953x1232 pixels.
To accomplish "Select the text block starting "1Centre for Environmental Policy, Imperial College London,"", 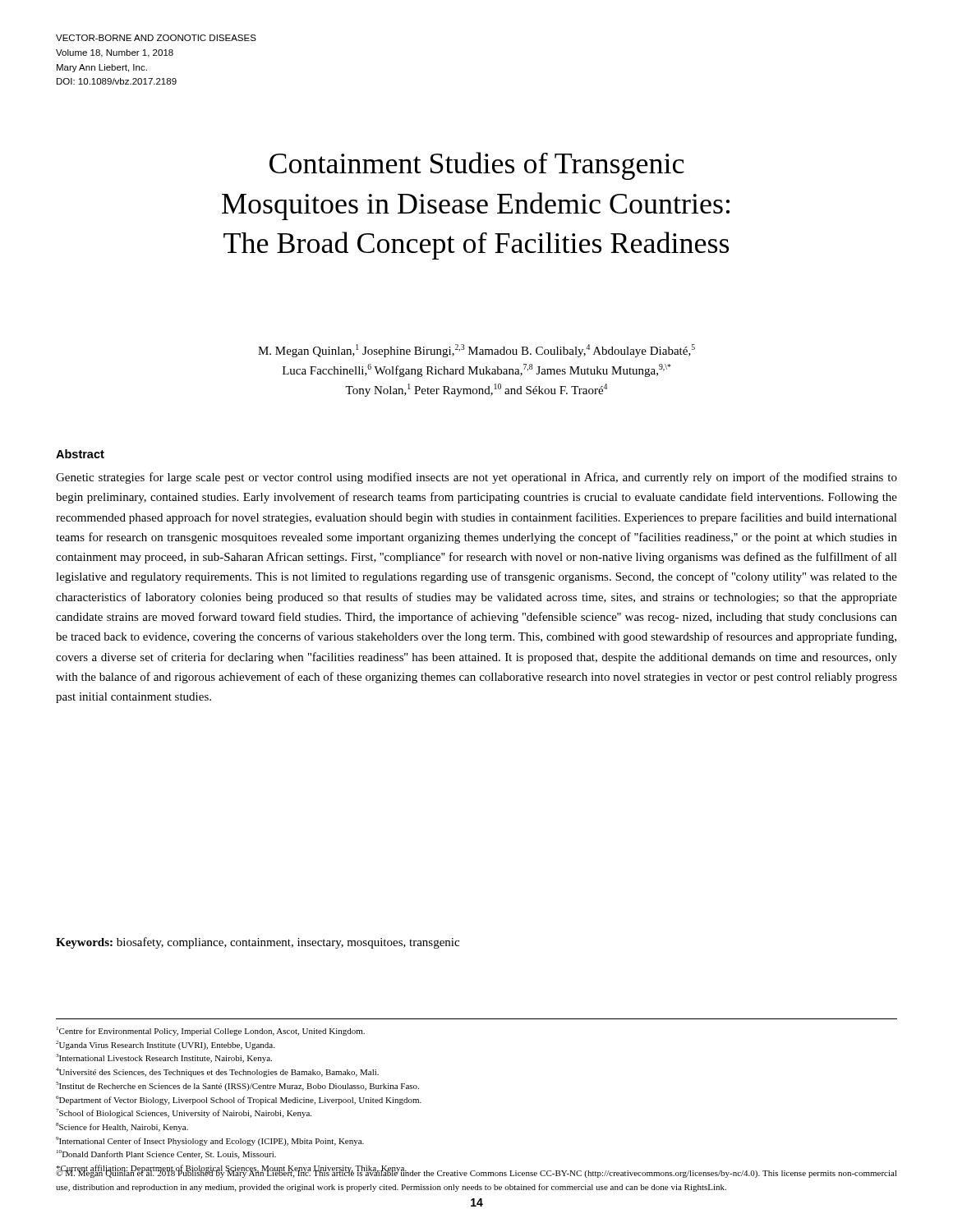I will pos(239,1099).
